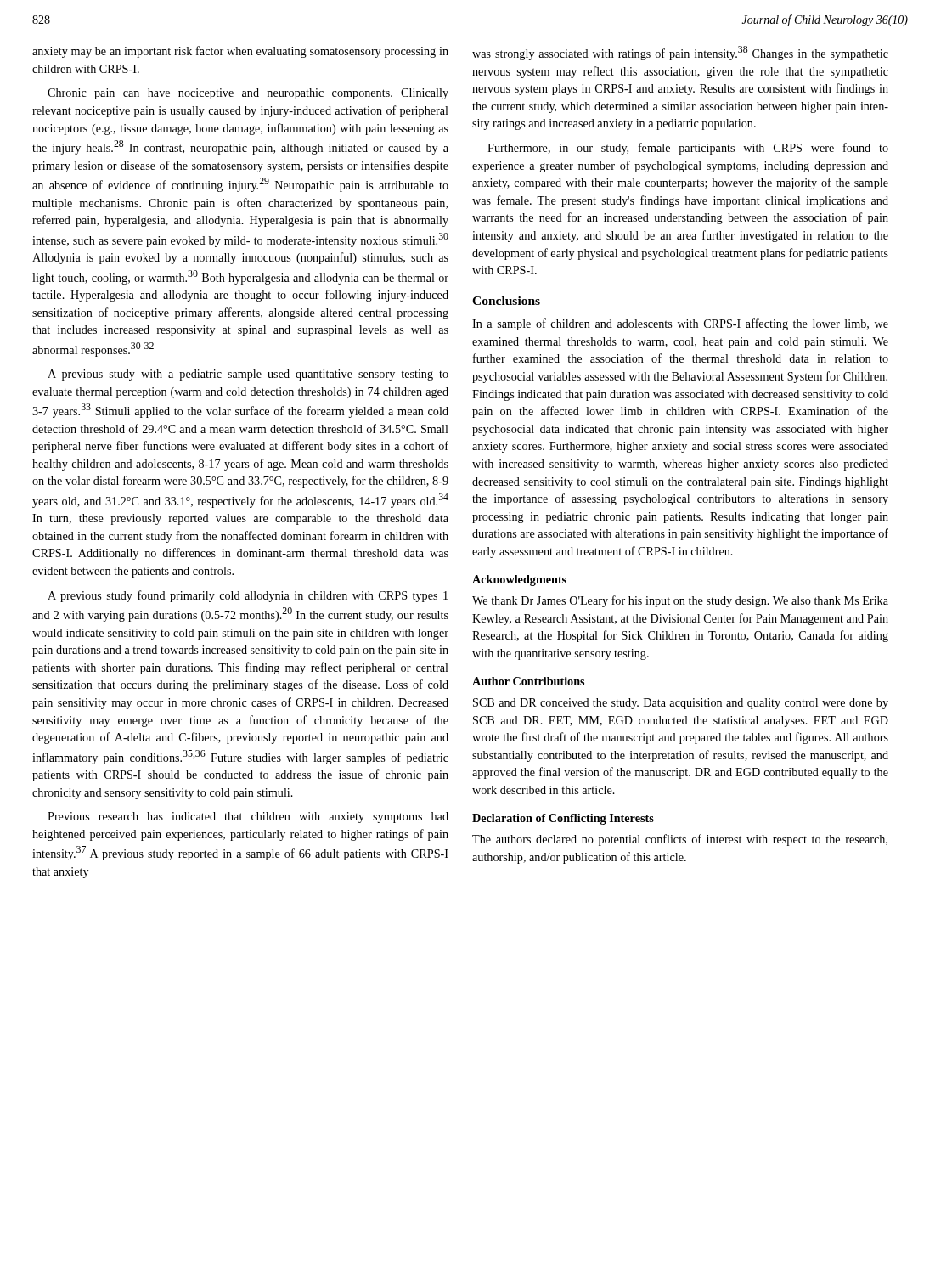Select the text block with the text "Previous research has indicated"
The height and width of the screenshot is (1274, 952).
pyautogui.click(x=240, y=844)
